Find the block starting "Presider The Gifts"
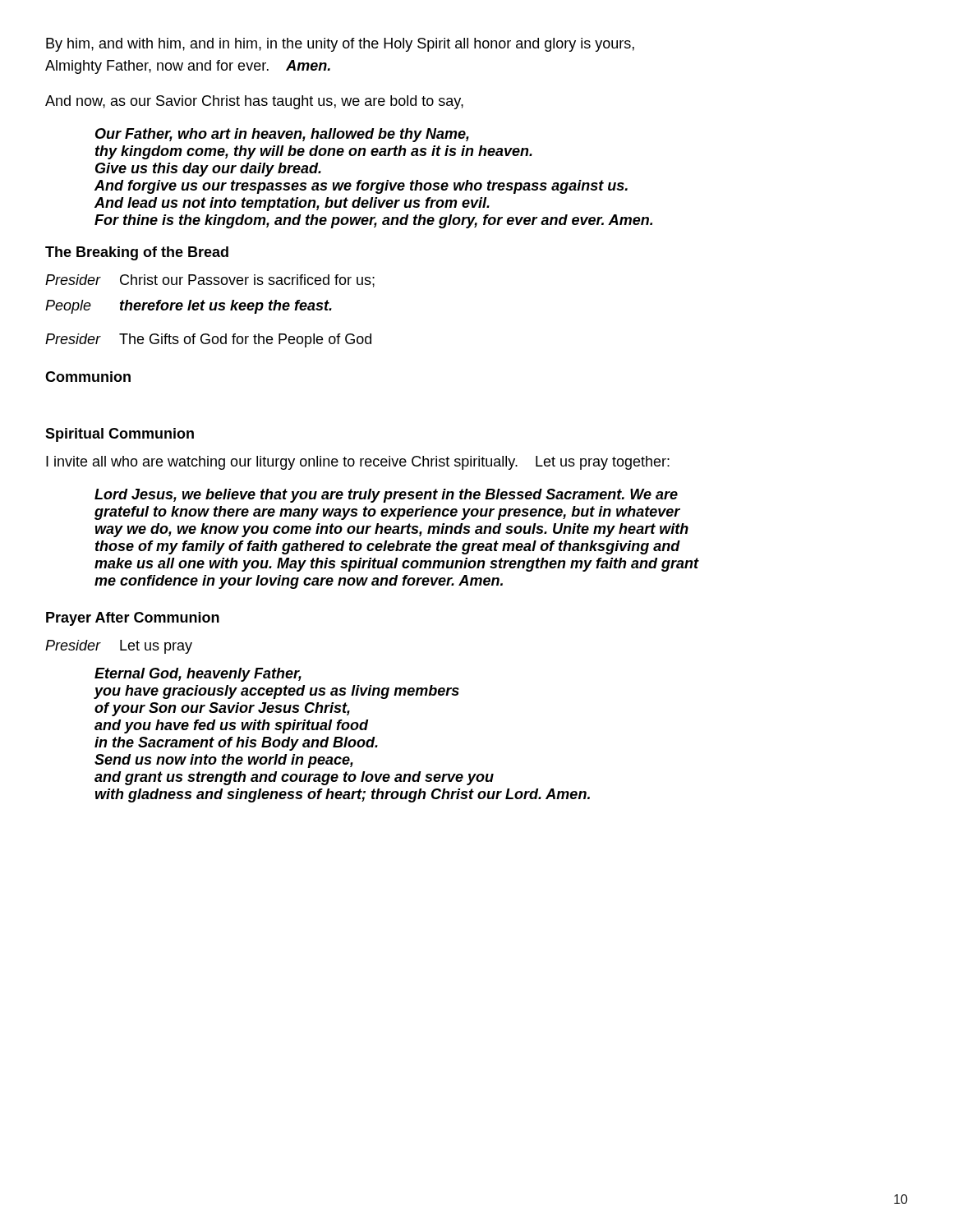 [208, 340]
